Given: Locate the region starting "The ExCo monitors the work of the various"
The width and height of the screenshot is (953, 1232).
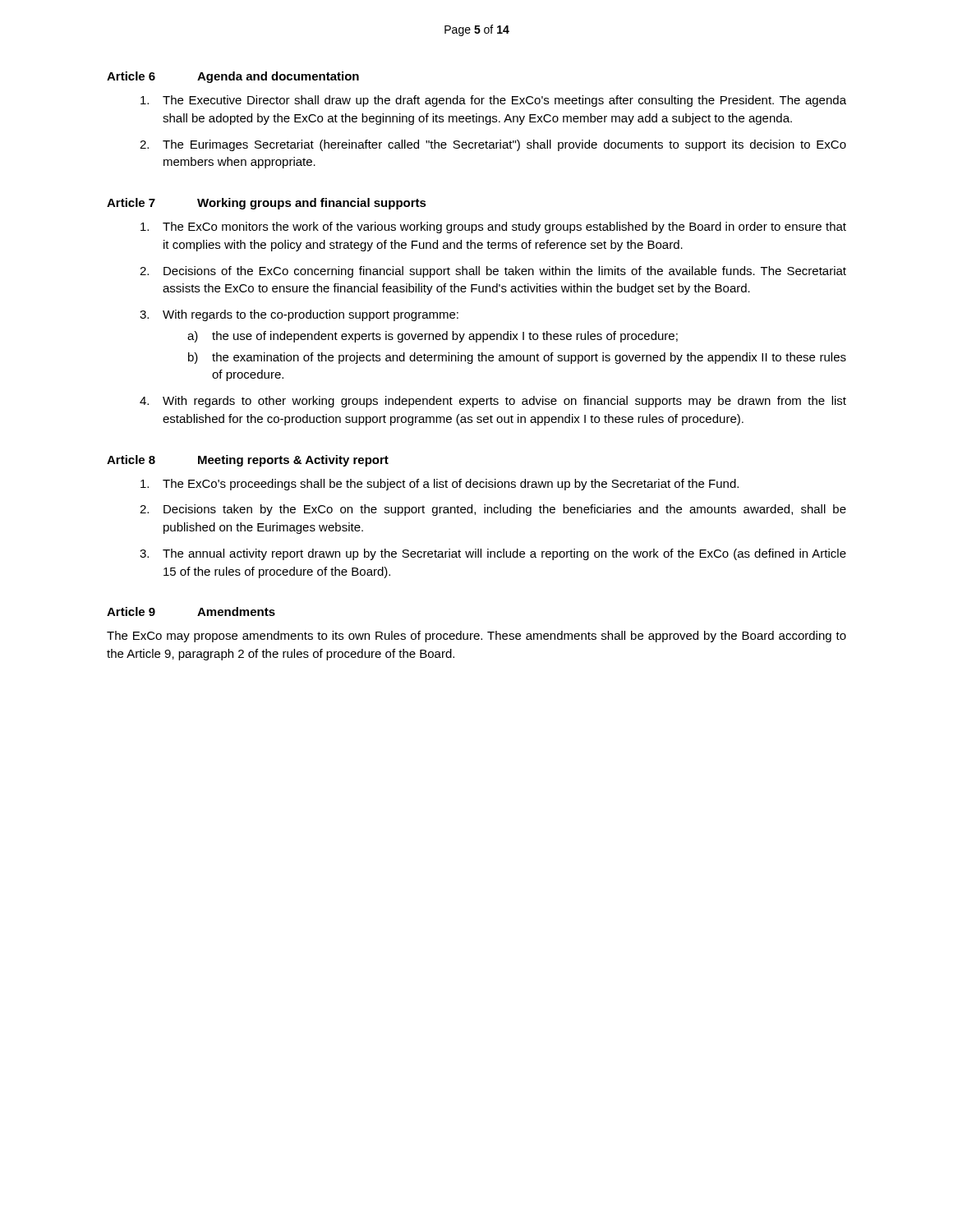Looking at the screenshot, I should point(493,236).
